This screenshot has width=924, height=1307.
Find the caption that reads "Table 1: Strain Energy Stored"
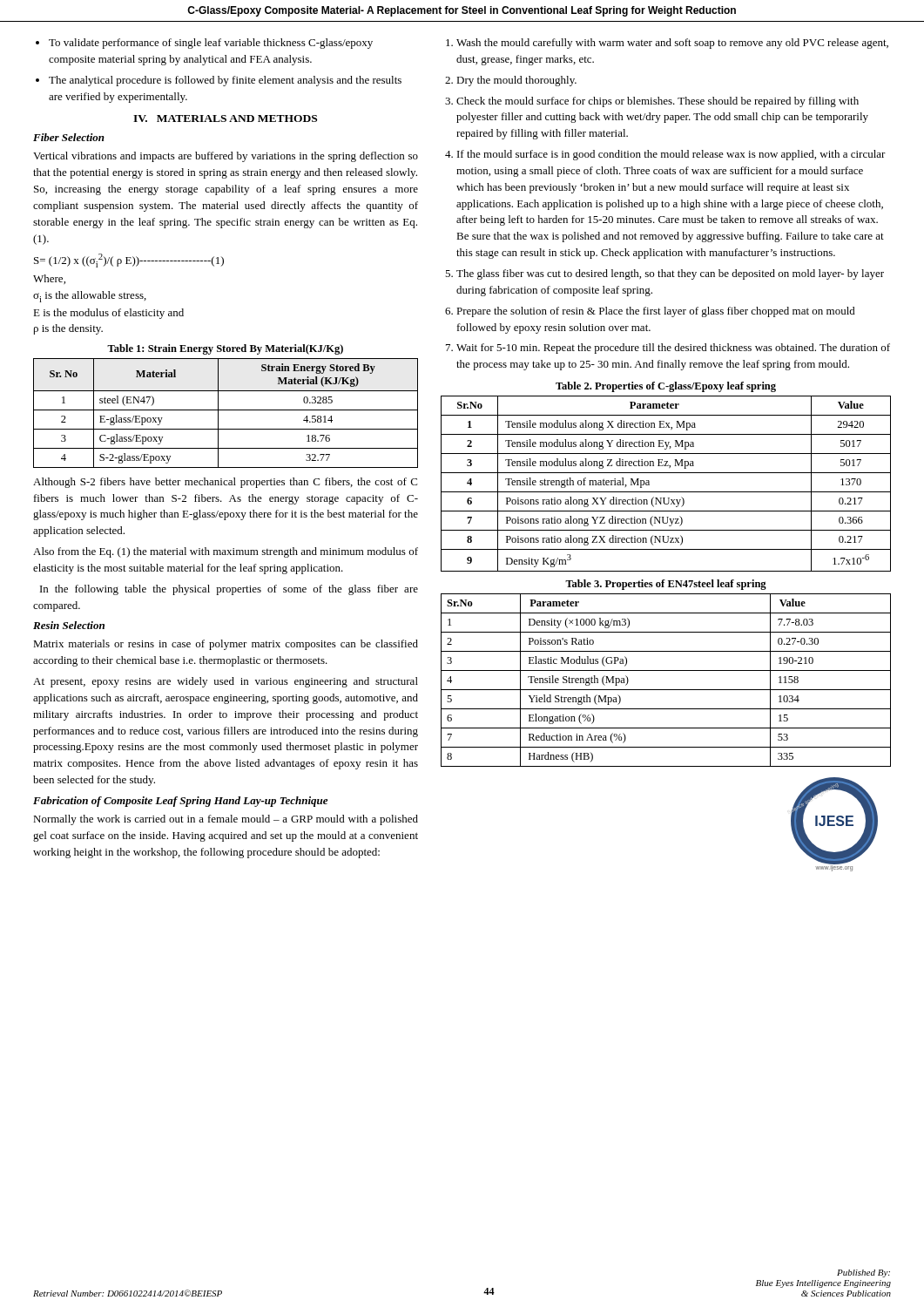click(x=226, y=348)
